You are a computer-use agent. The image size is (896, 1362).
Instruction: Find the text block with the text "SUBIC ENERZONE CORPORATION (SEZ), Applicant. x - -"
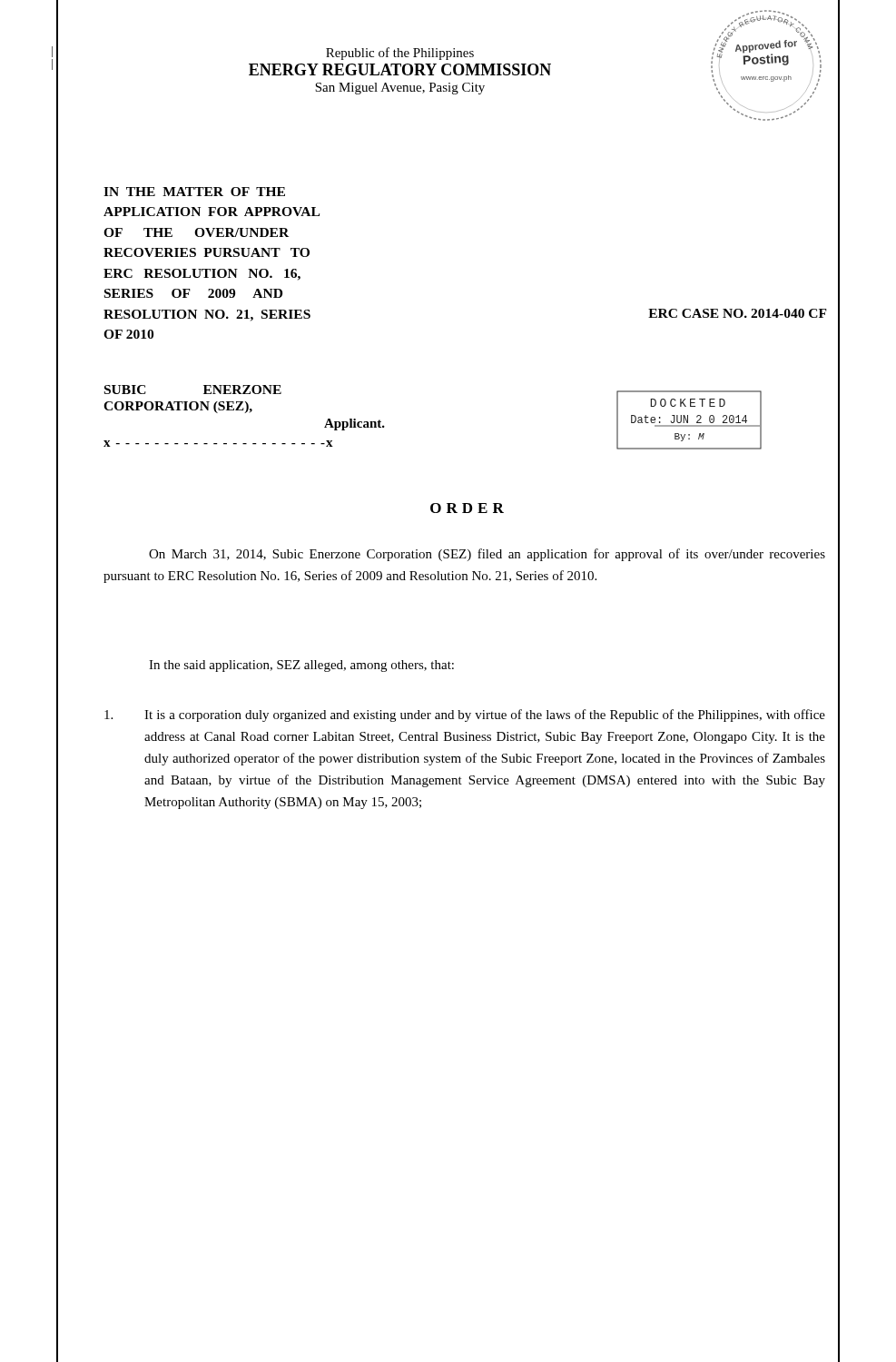[244, 416]
